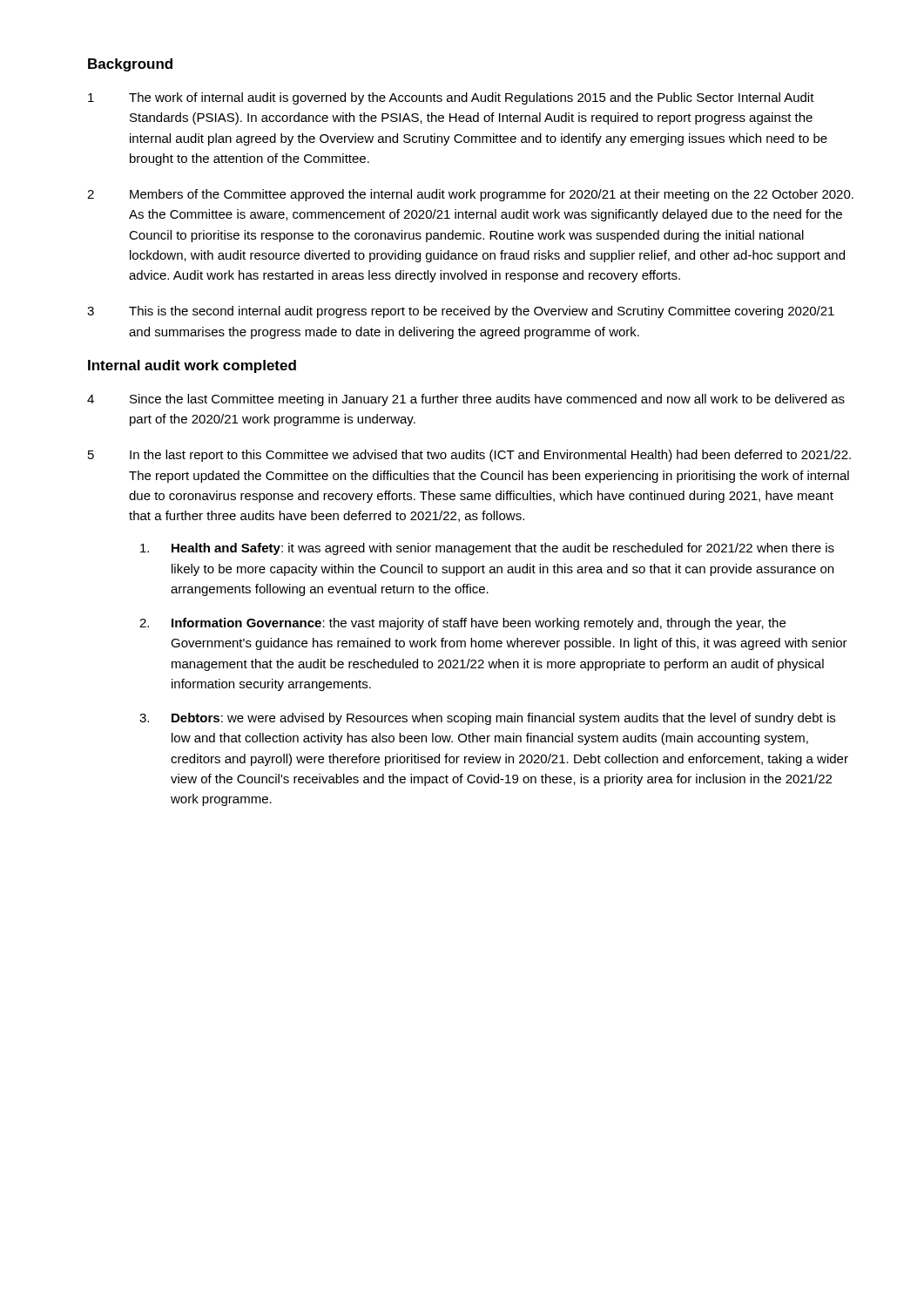924x1307 pixels.
Task: Point to the section header beginning "Internal audit work"
Action: pos(192,365)
